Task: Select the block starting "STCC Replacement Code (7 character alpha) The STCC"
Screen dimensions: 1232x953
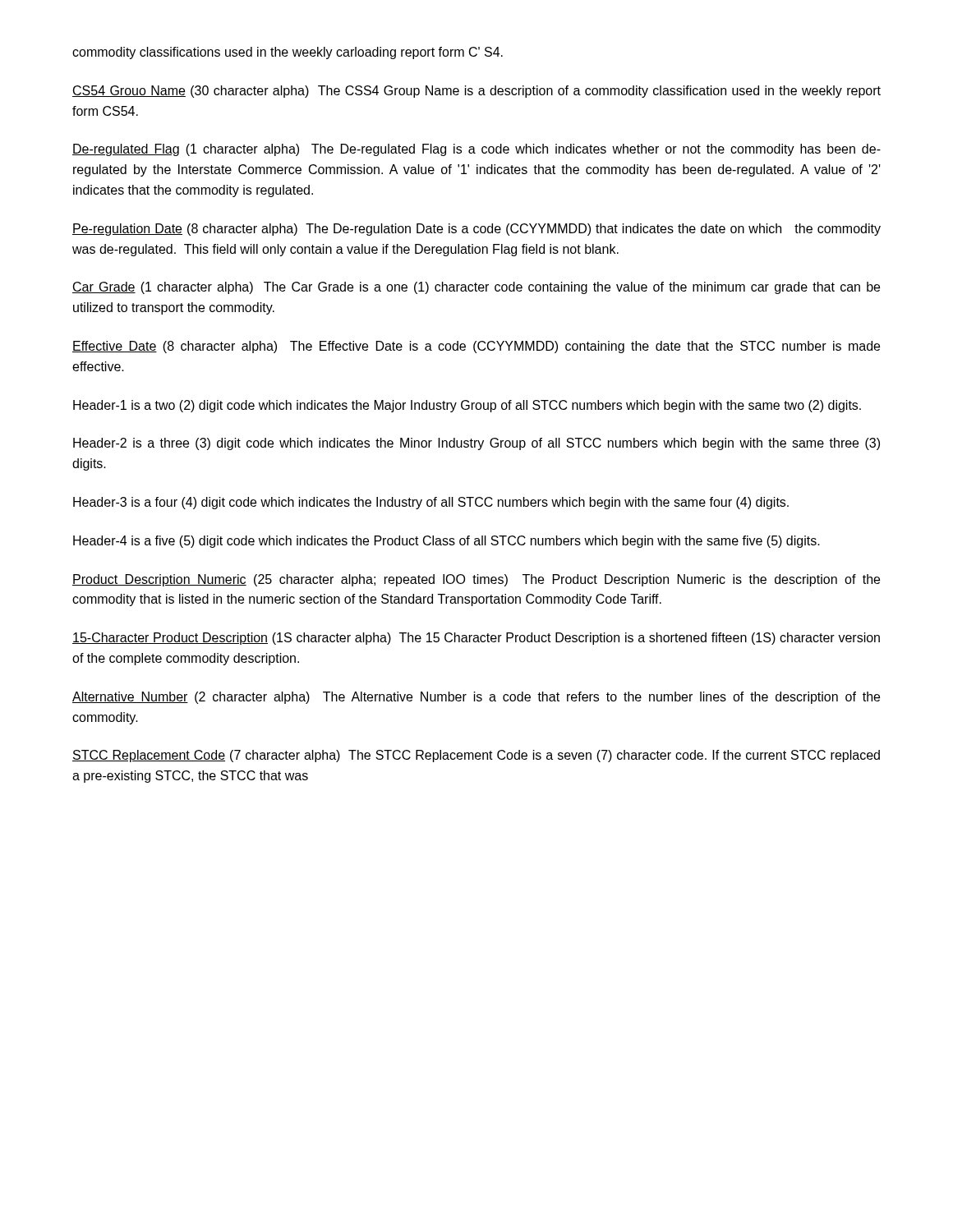Action: click(476, 766)
